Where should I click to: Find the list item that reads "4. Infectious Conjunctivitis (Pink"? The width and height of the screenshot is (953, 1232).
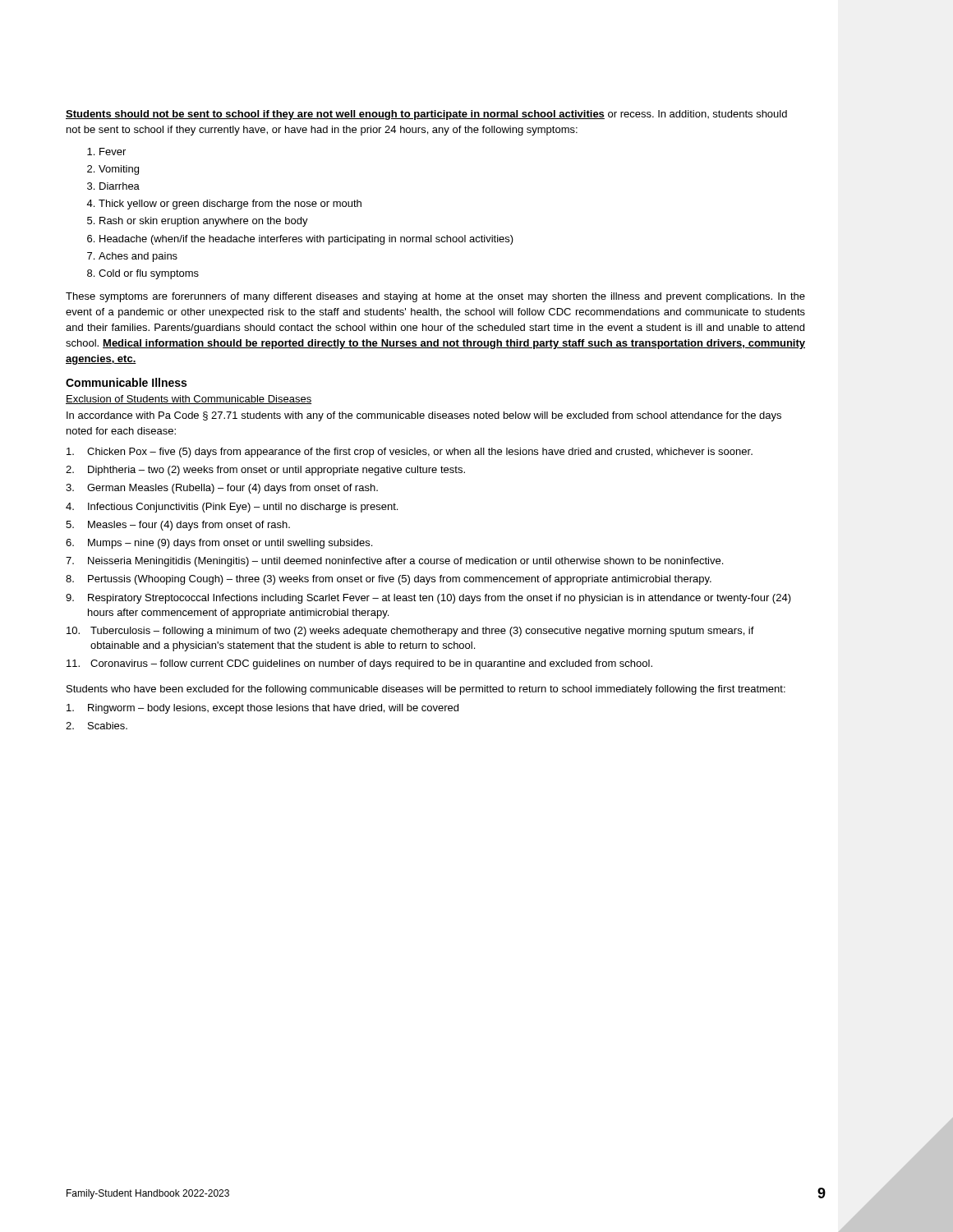(x=232, y=507)
